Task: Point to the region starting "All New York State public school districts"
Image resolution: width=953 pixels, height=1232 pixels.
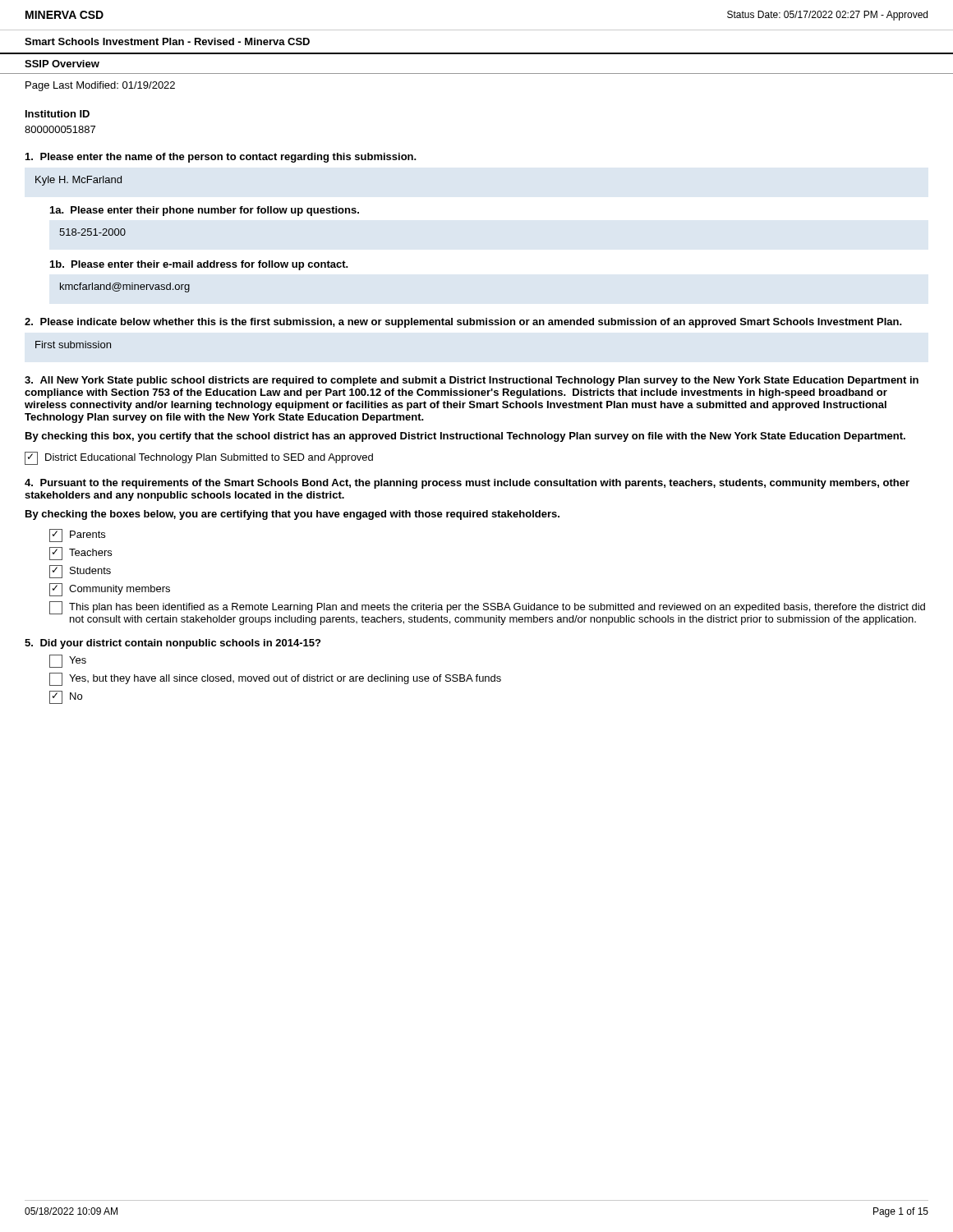Action: (476, 419)
